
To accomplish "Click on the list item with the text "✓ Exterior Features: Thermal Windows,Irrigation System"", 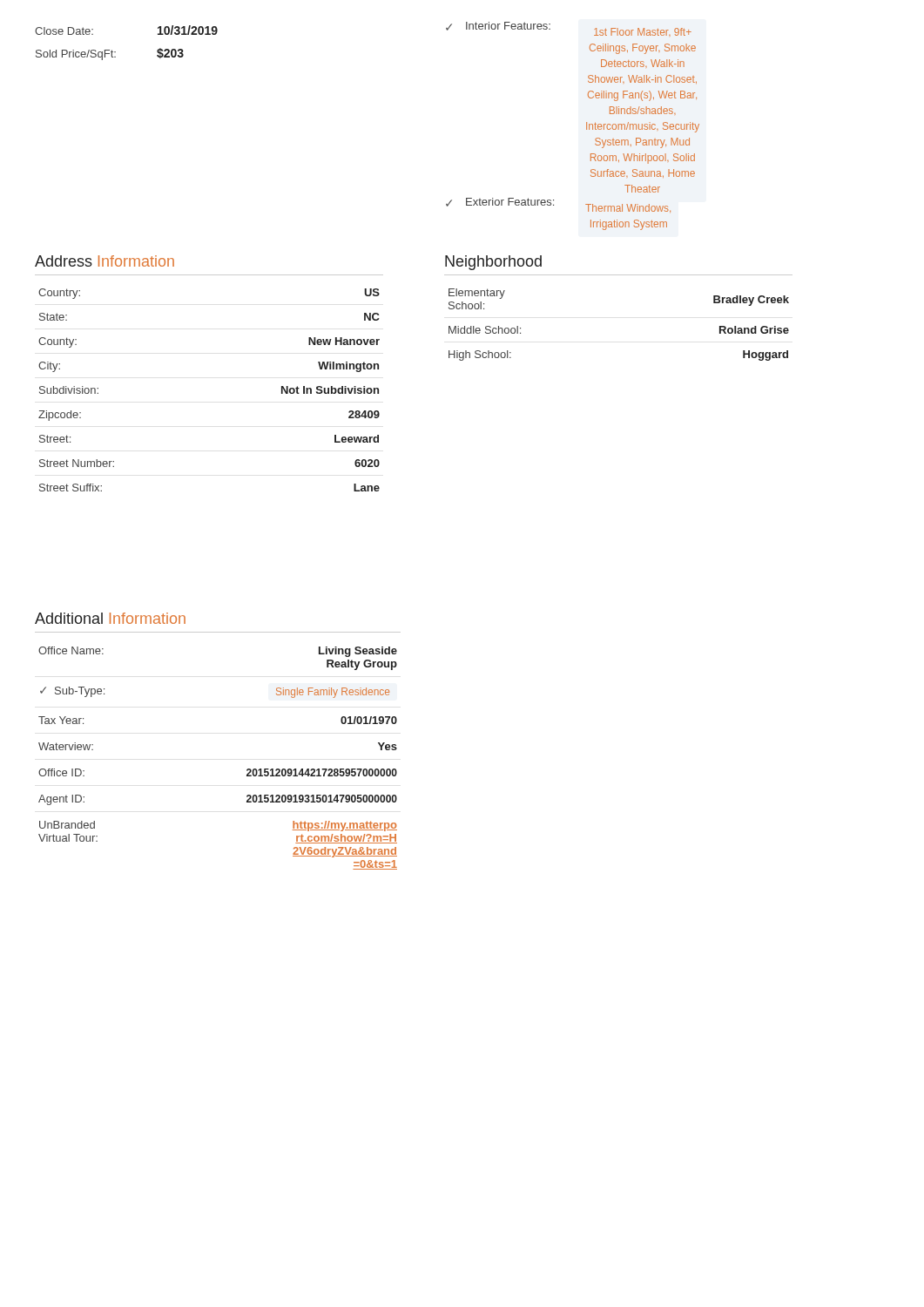I will pyautogui.click(x=671, y=216).
